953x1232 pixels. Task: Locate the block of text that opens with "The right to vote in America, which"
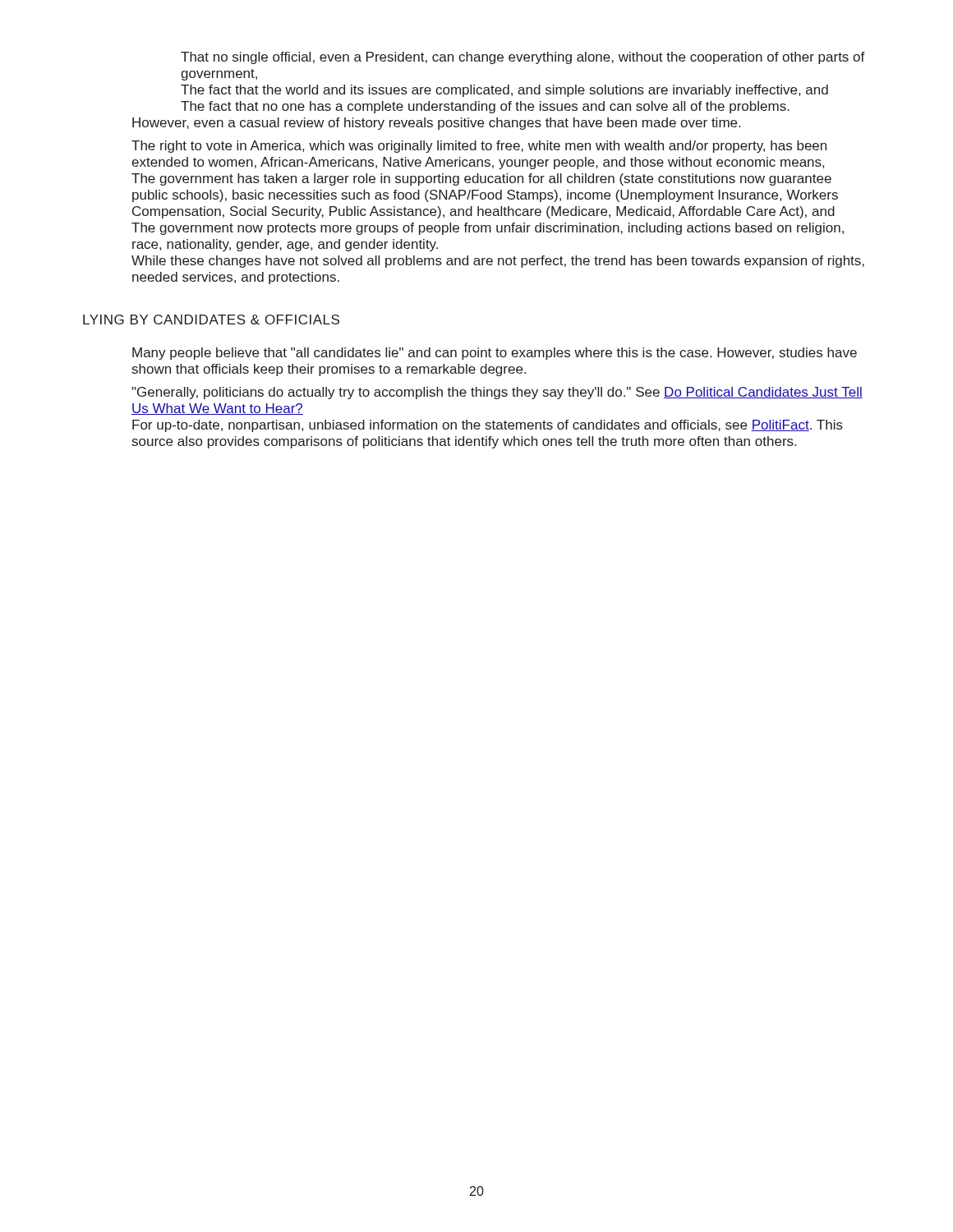(501, 154)
